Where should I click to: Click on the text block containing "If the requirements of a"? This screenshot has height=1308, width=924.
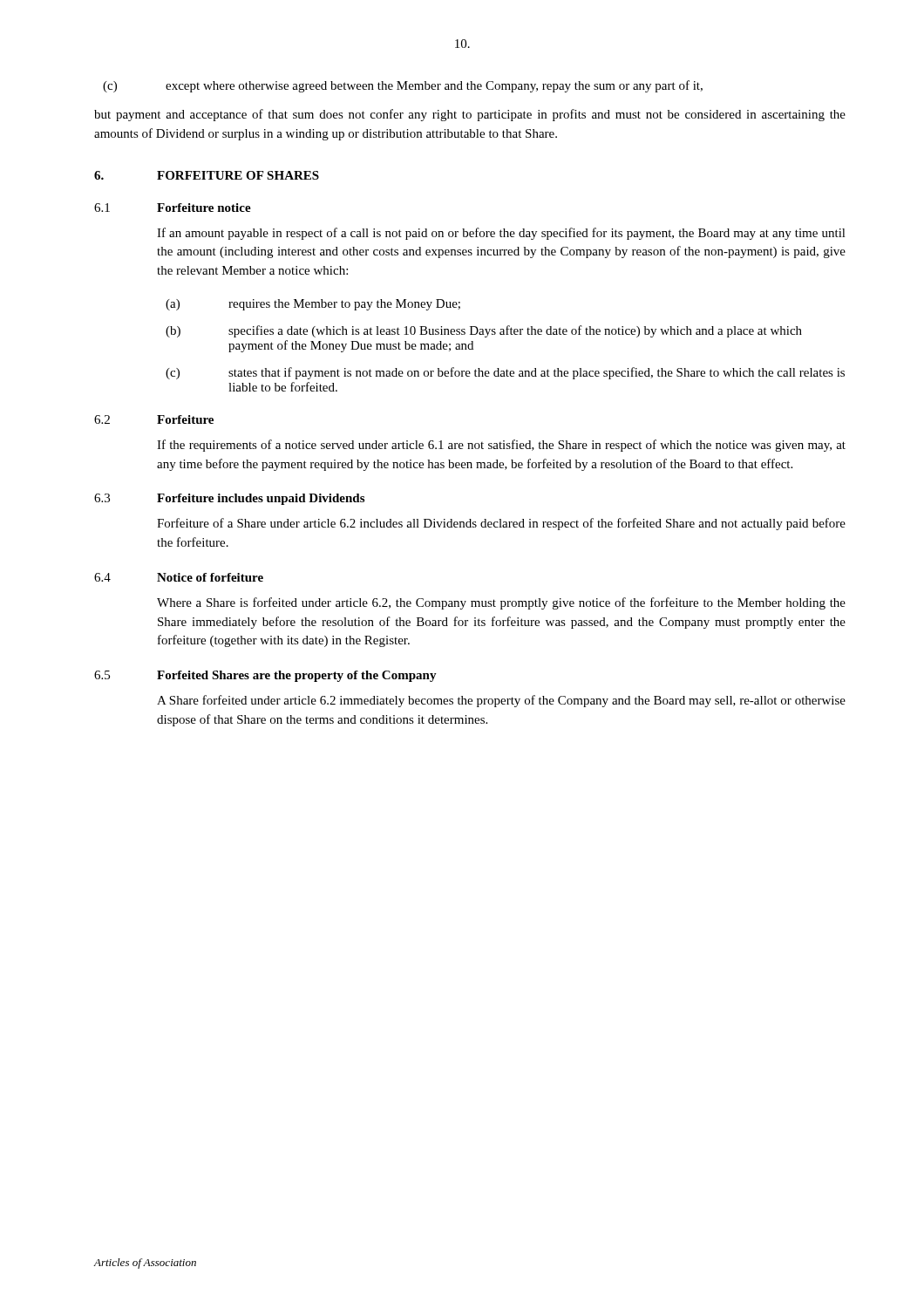[x=501, y=454]
